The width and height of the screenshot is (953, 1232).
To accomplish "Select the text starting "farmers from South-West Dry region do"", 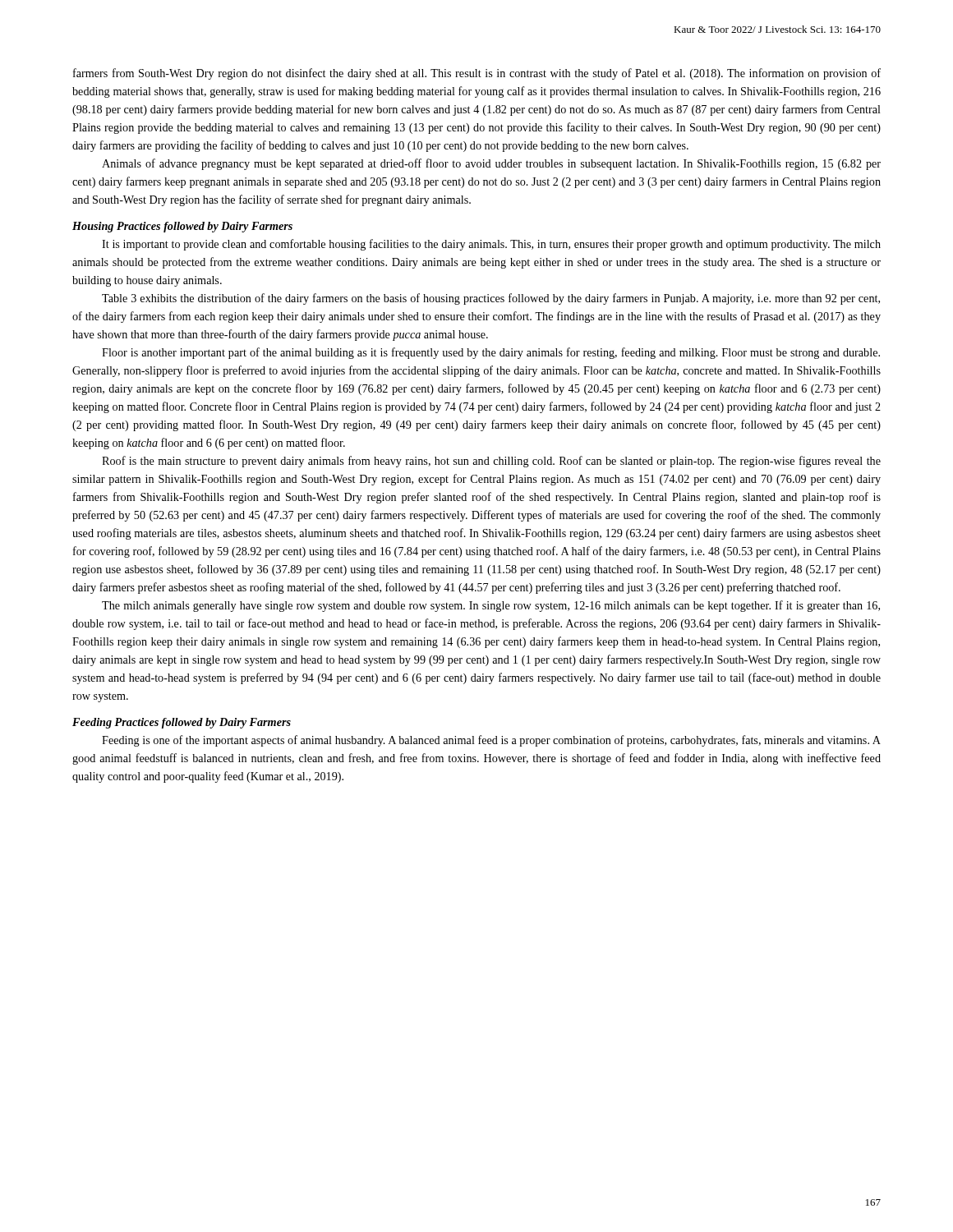I will pyautogui.click(x=476, y=109).
